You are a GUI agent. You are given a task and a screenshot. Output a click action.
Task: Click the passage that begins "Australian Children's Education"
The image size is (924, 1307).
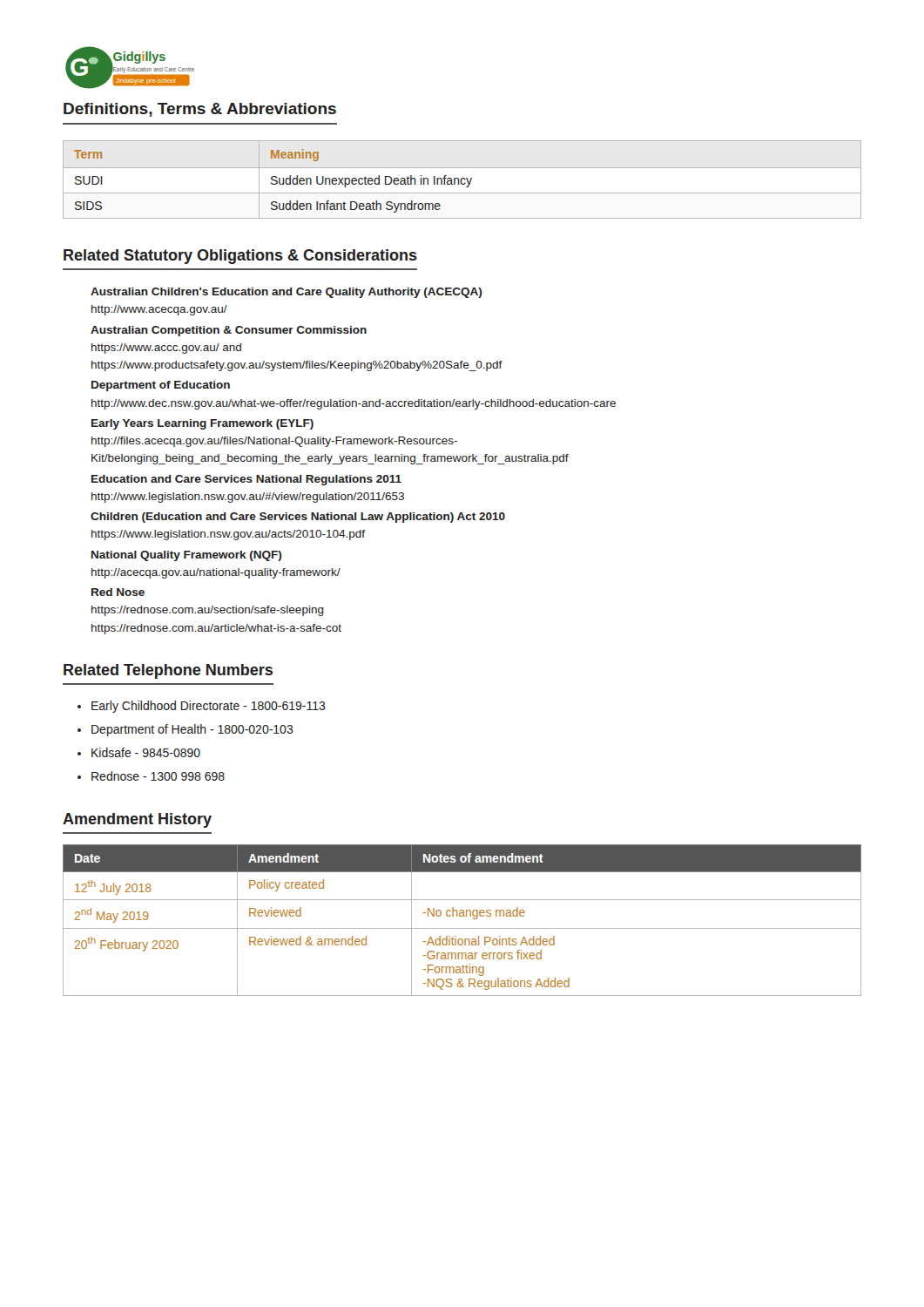476,302
